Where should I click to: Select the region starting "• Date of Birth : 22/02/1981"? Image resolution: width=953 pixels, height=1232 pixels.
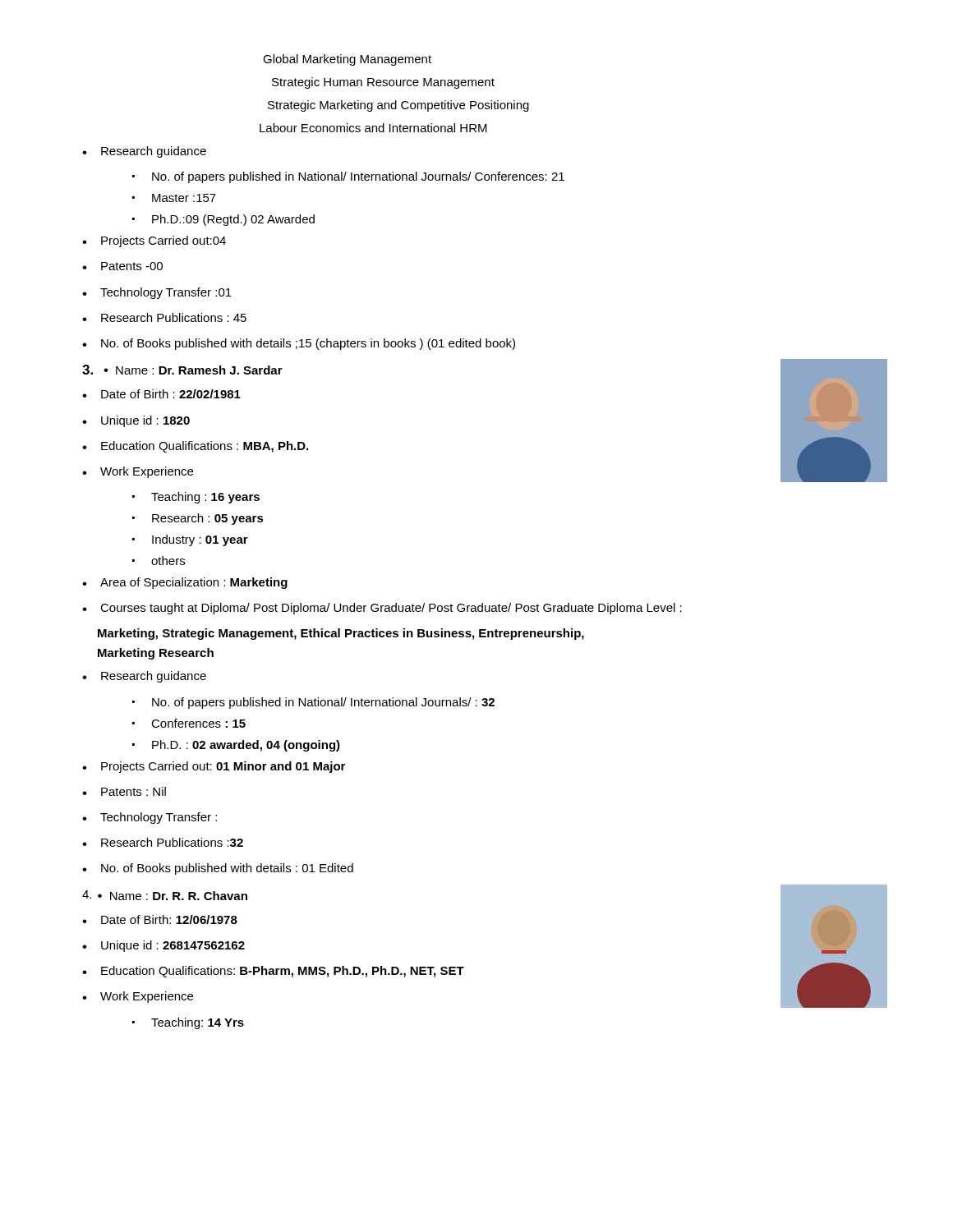[x=161, y=396]
